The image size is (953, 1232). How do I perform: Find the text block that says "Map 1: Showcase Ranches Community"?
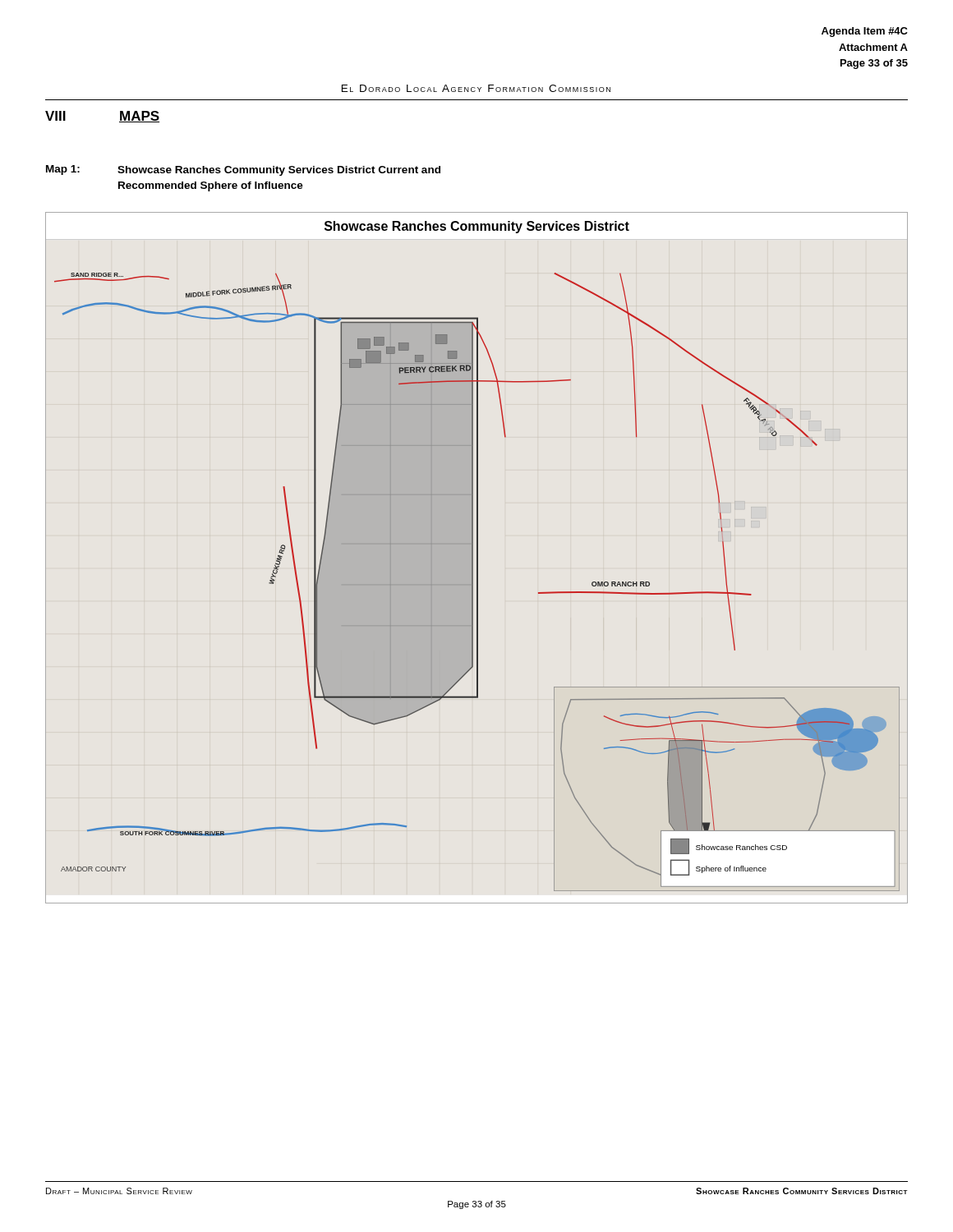(x=243, y=178)
